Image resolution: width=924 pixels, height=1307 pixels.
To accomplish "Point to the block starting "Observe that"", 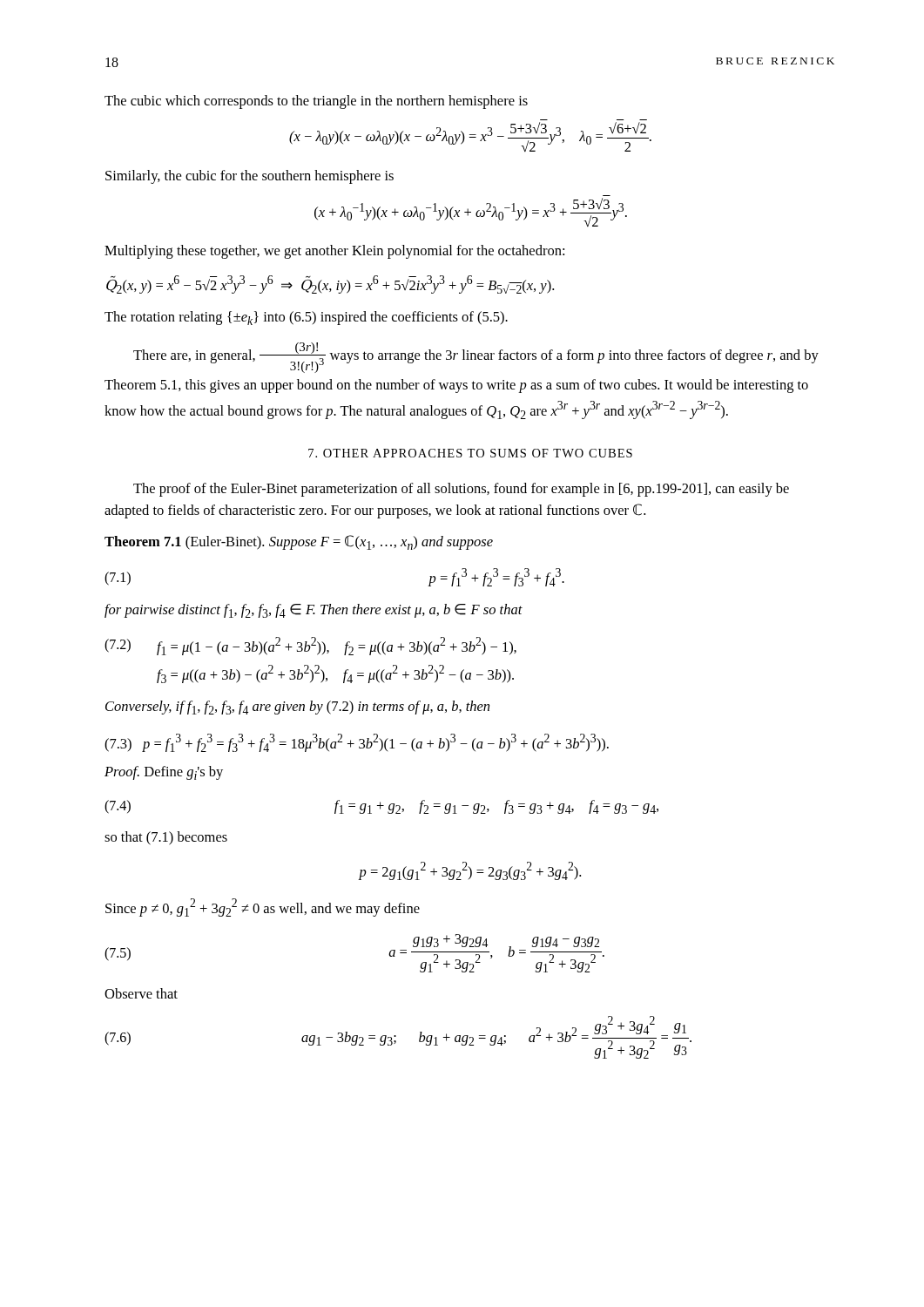I will (x=141, y=993).
